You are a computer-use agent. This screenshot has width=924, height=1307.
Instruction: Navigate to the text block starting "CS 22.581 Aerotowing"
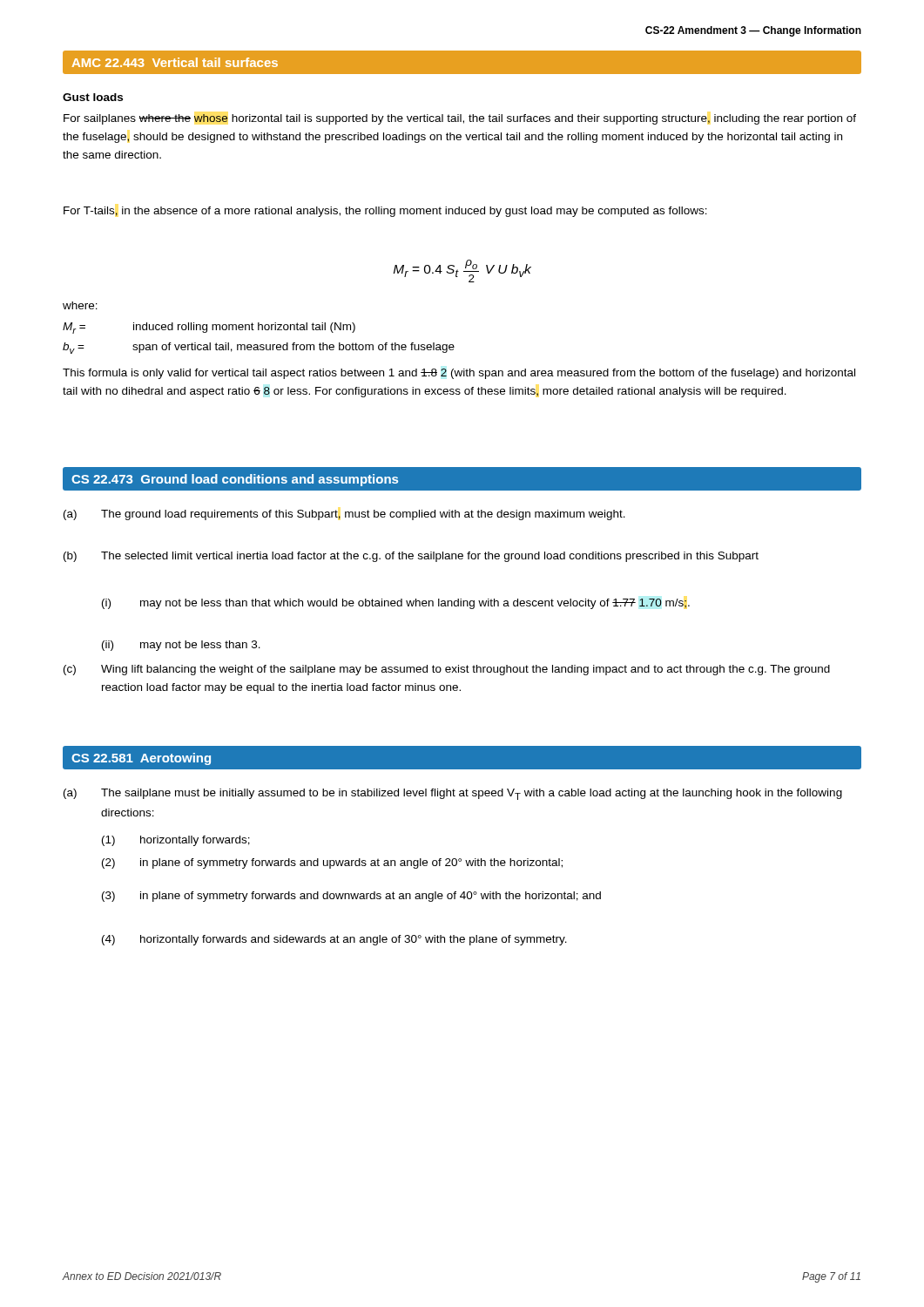462,758
